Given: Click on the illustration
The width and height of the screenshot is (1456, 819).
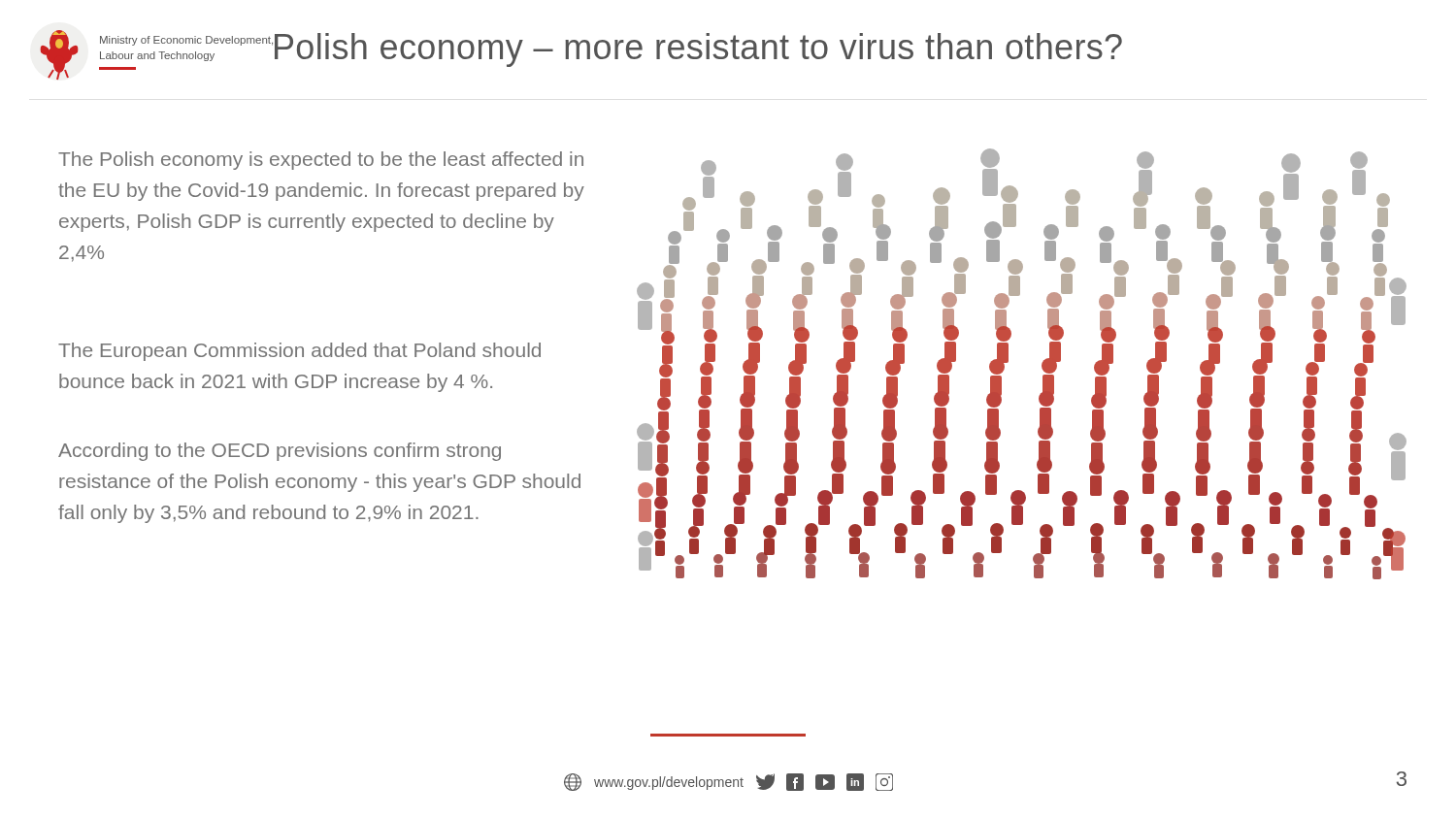Looking at the screenshot, I should coord(1014,352).
